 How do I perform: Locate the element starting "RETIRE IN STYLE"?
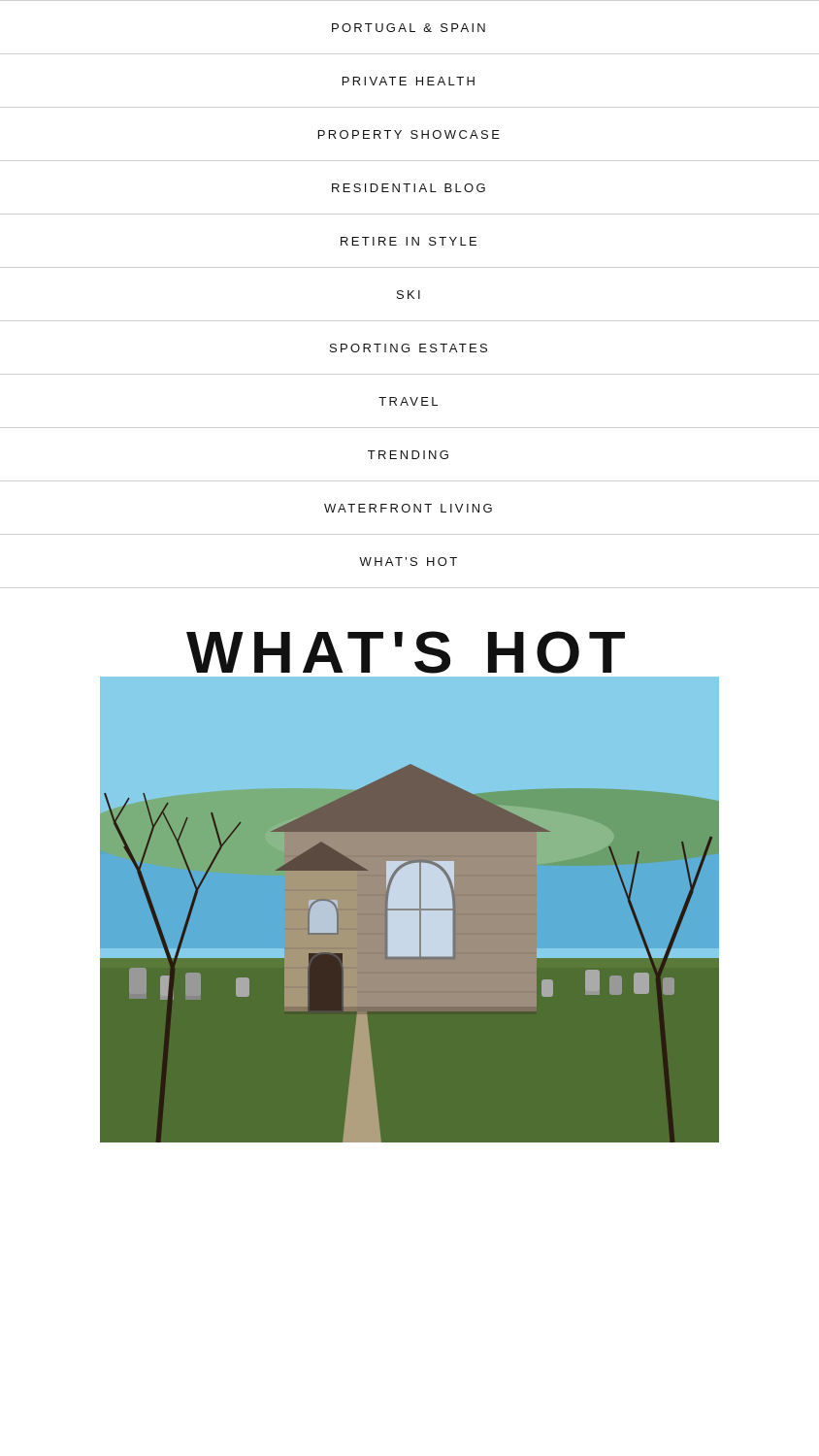pos(410,241)
